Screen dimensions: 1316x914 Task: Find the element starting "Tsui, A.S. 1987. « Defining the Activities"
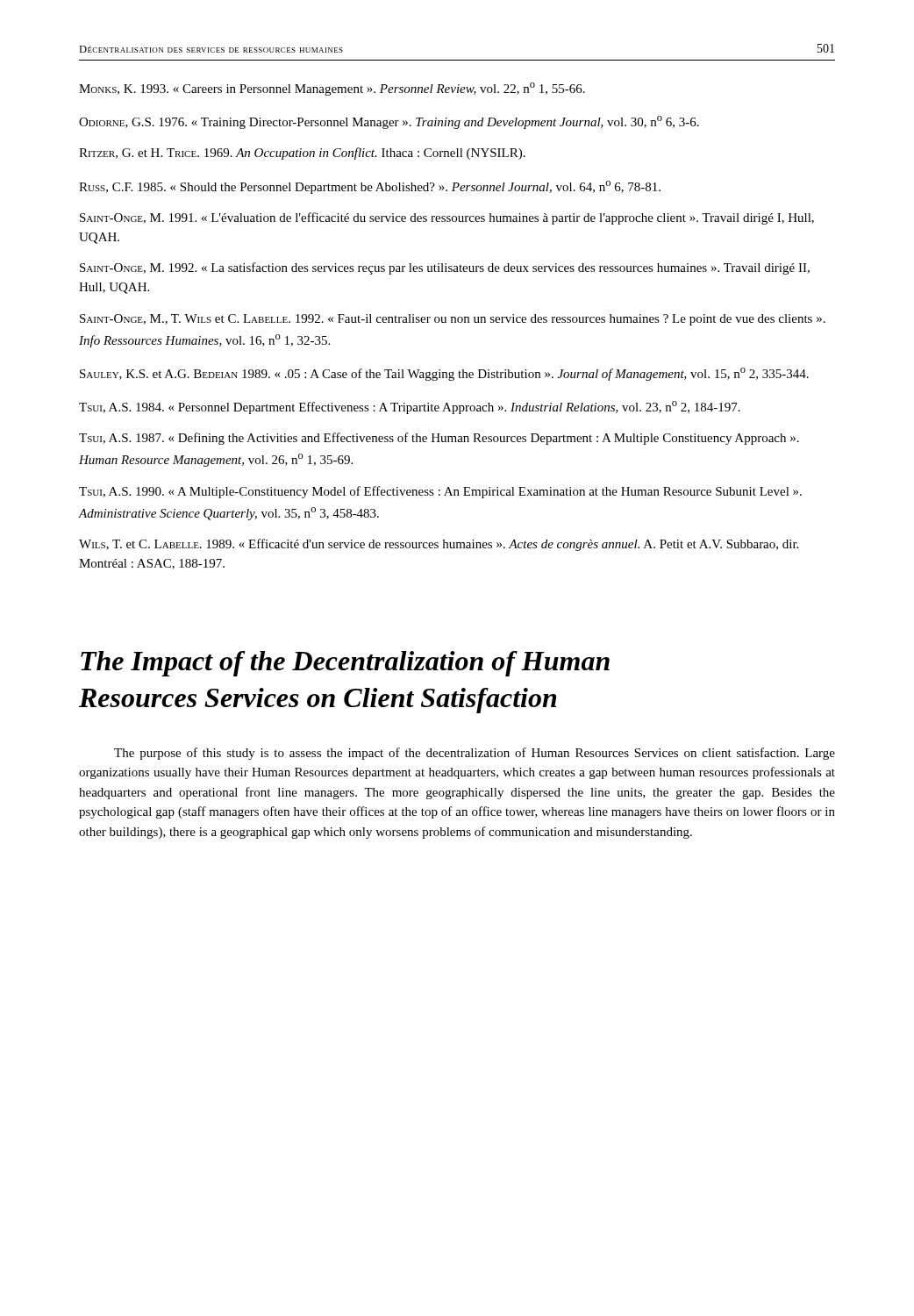click(439, 449)
